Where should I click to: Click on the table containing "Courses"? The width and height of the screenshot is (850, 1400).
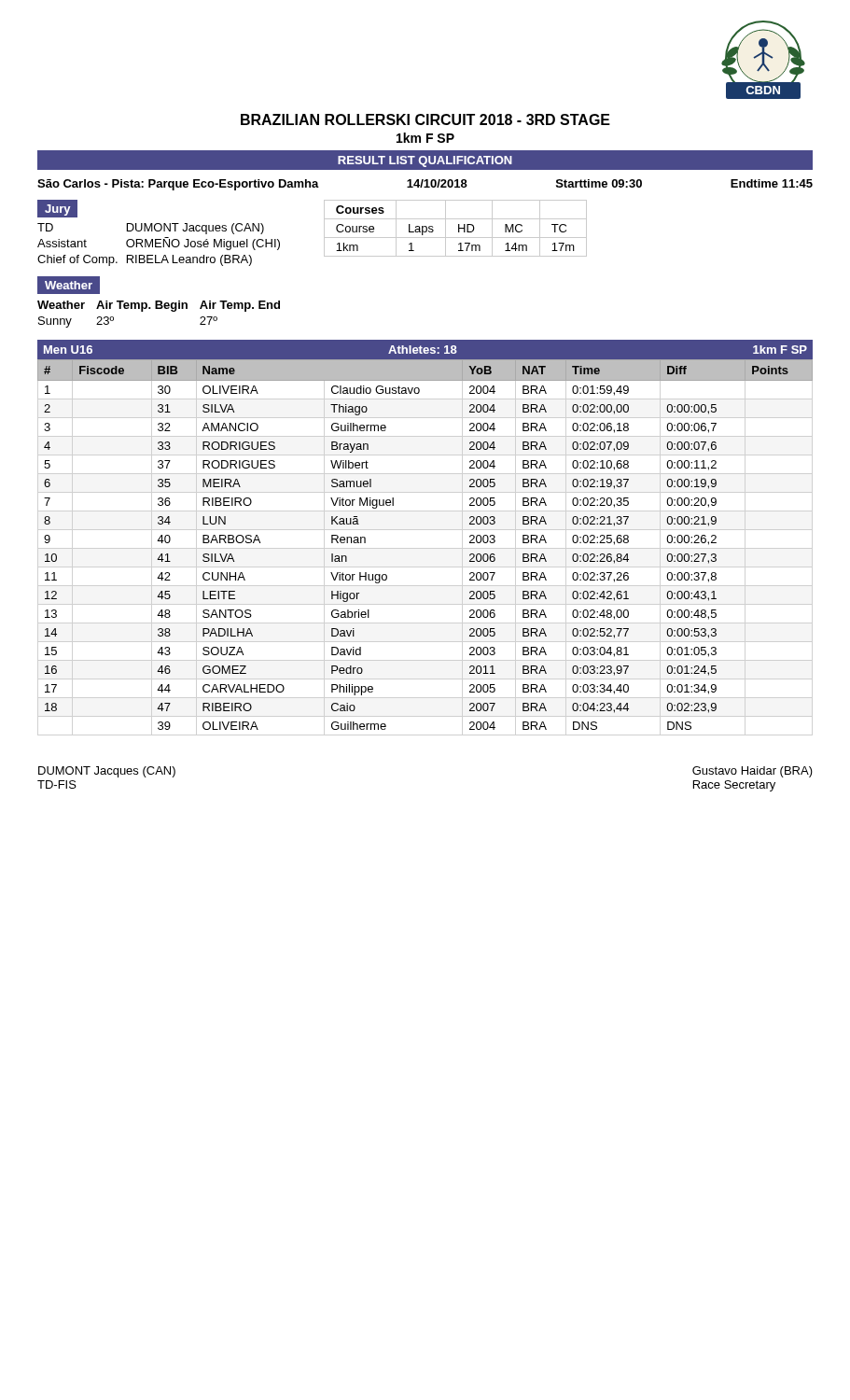pyautogui.click(x=455, y=228)
